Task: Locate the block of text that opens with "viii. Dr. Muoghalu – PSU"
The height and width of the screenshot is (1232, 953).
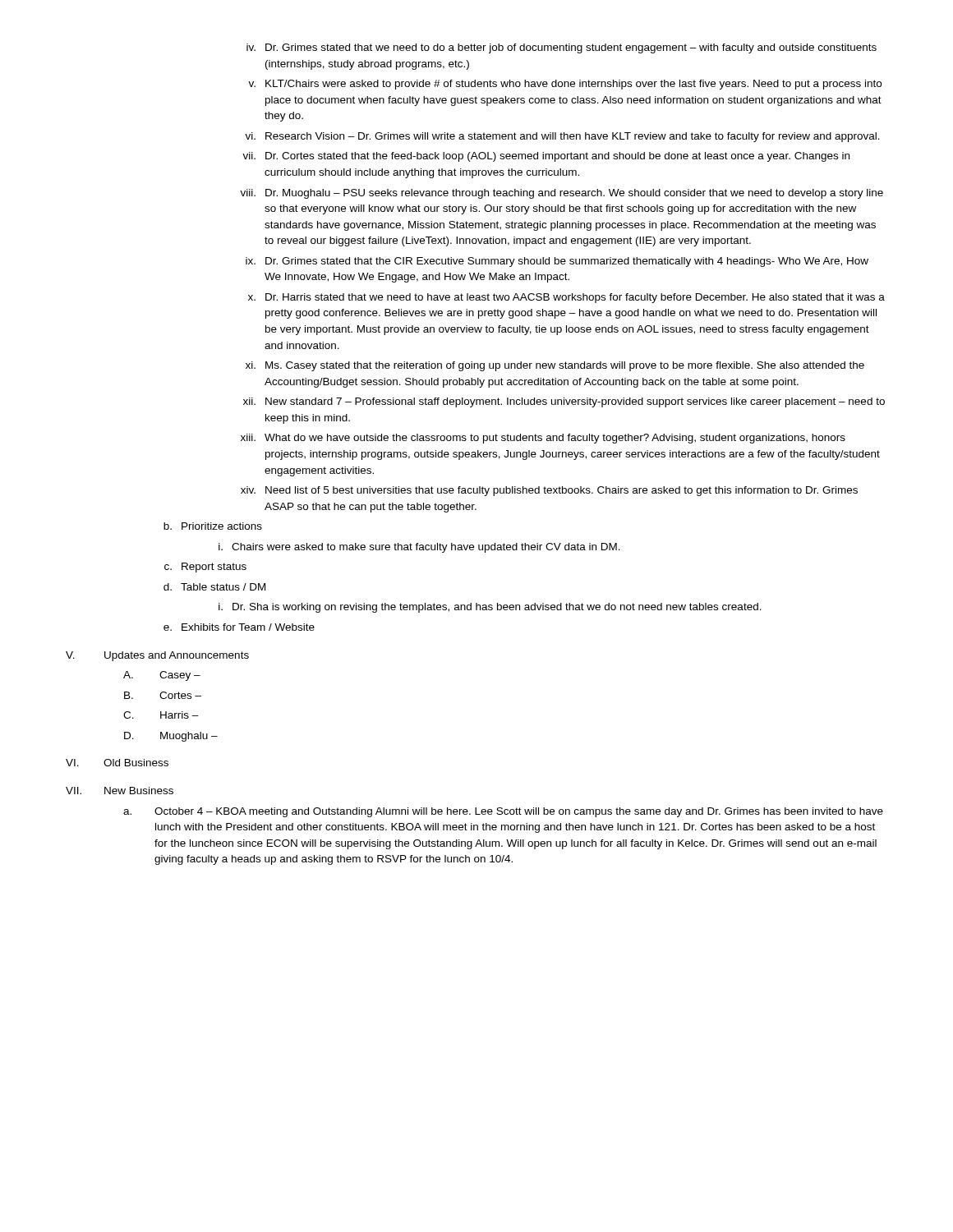Action: (550, 217)
